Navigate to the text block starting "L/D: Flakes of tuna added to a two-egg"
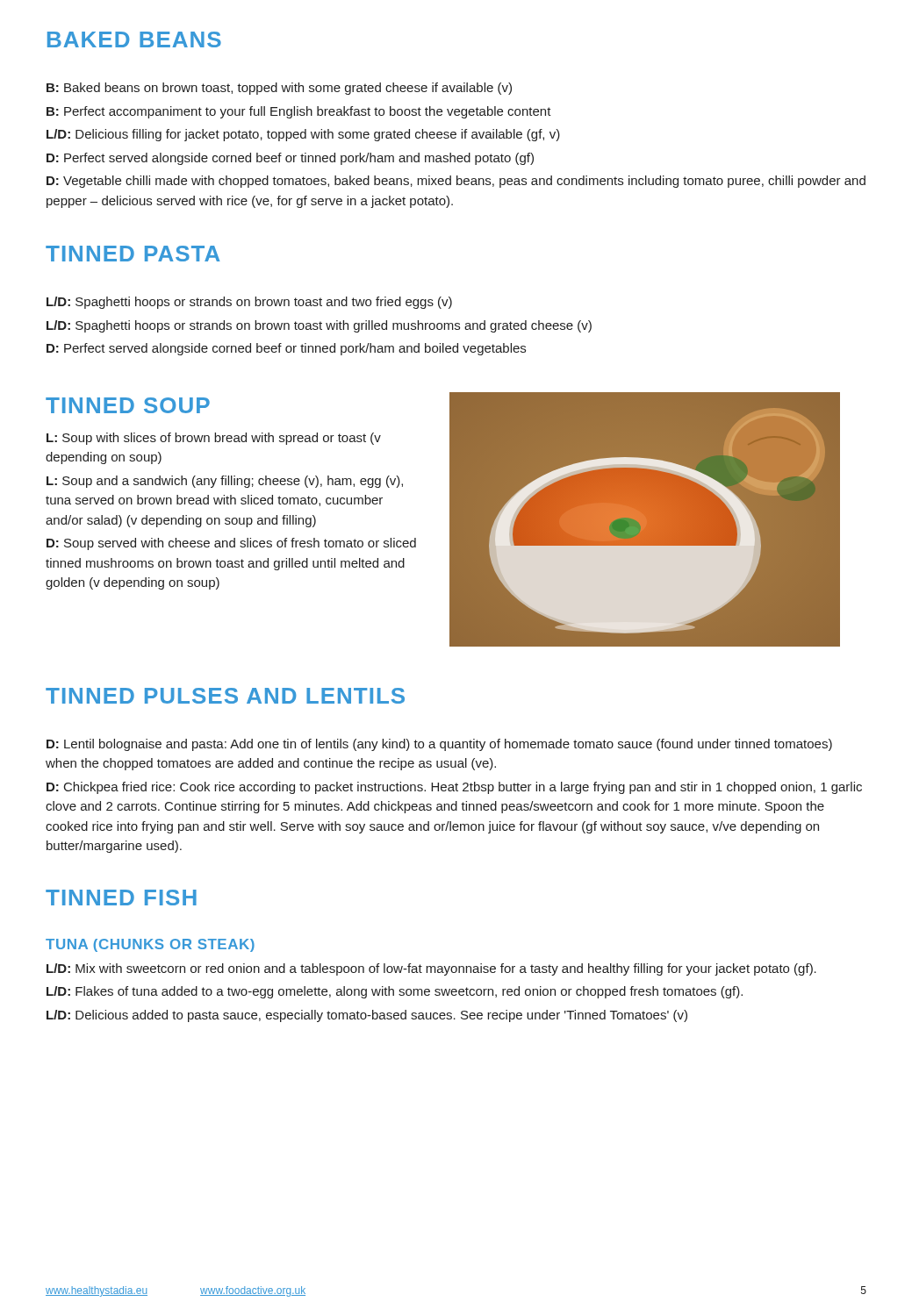This screenshot has height=1316, width=912. (395, 991)
